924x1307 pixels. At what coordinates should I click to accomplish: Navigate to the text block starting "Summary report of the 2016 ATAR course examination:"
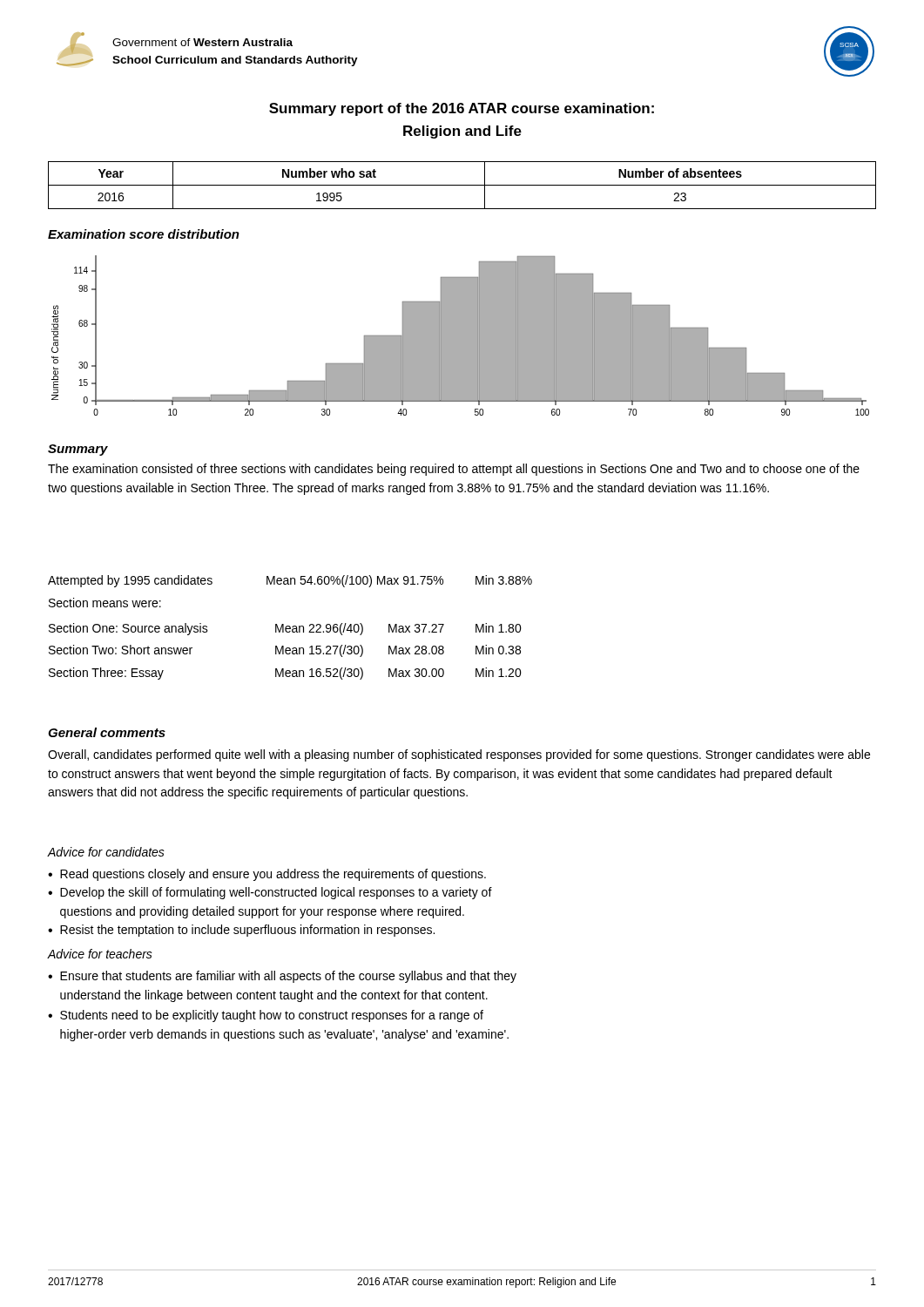[462, 120]
